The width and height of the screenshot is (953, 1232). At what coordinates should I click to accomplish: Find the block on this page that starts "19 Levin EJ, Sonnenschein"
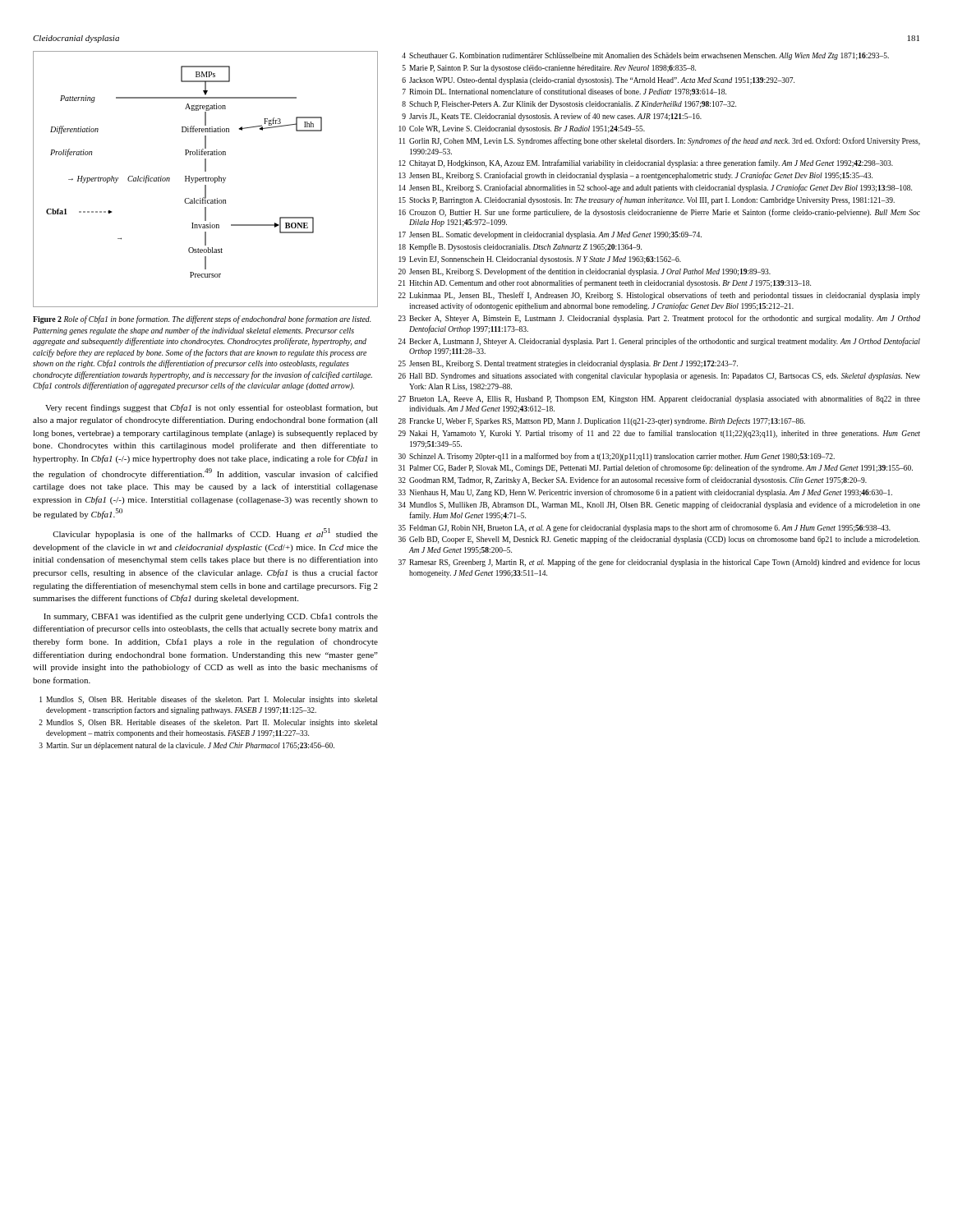[x=657, y=260]
